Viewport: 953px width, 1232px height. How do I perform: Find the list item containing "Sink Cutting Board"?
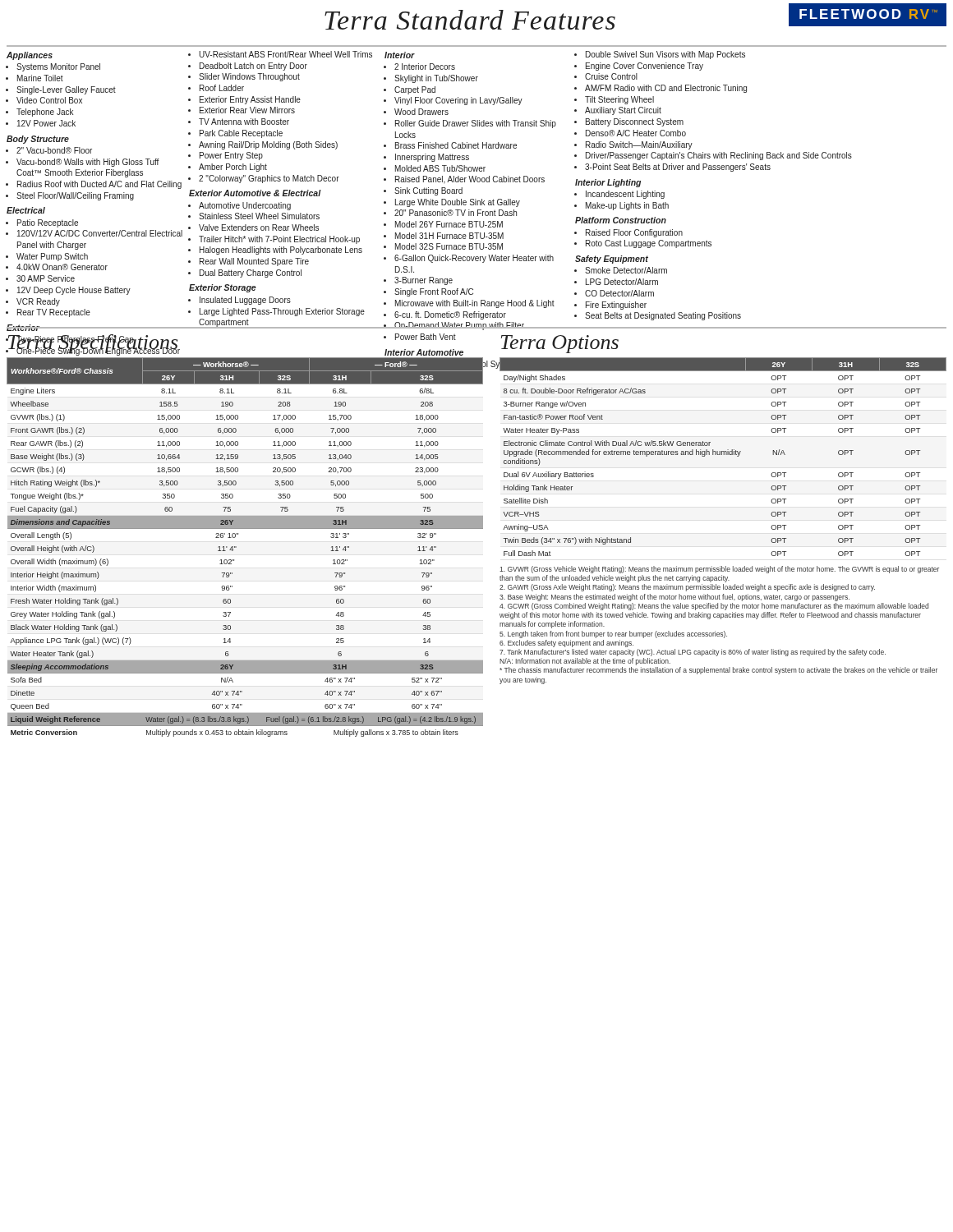coord(429,191)
